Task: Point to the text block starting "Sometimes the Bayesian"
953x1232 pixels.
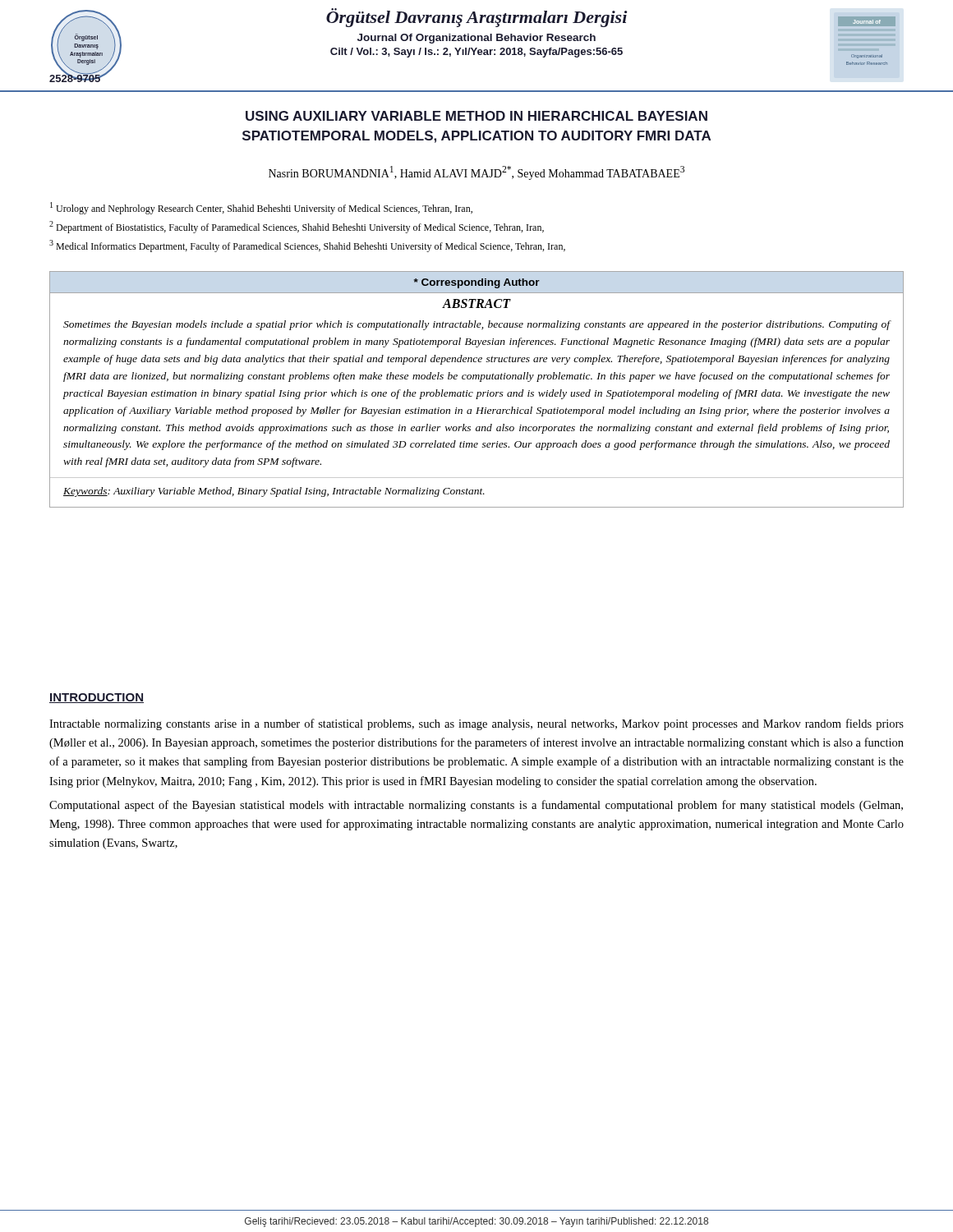Action: (476, 393)
